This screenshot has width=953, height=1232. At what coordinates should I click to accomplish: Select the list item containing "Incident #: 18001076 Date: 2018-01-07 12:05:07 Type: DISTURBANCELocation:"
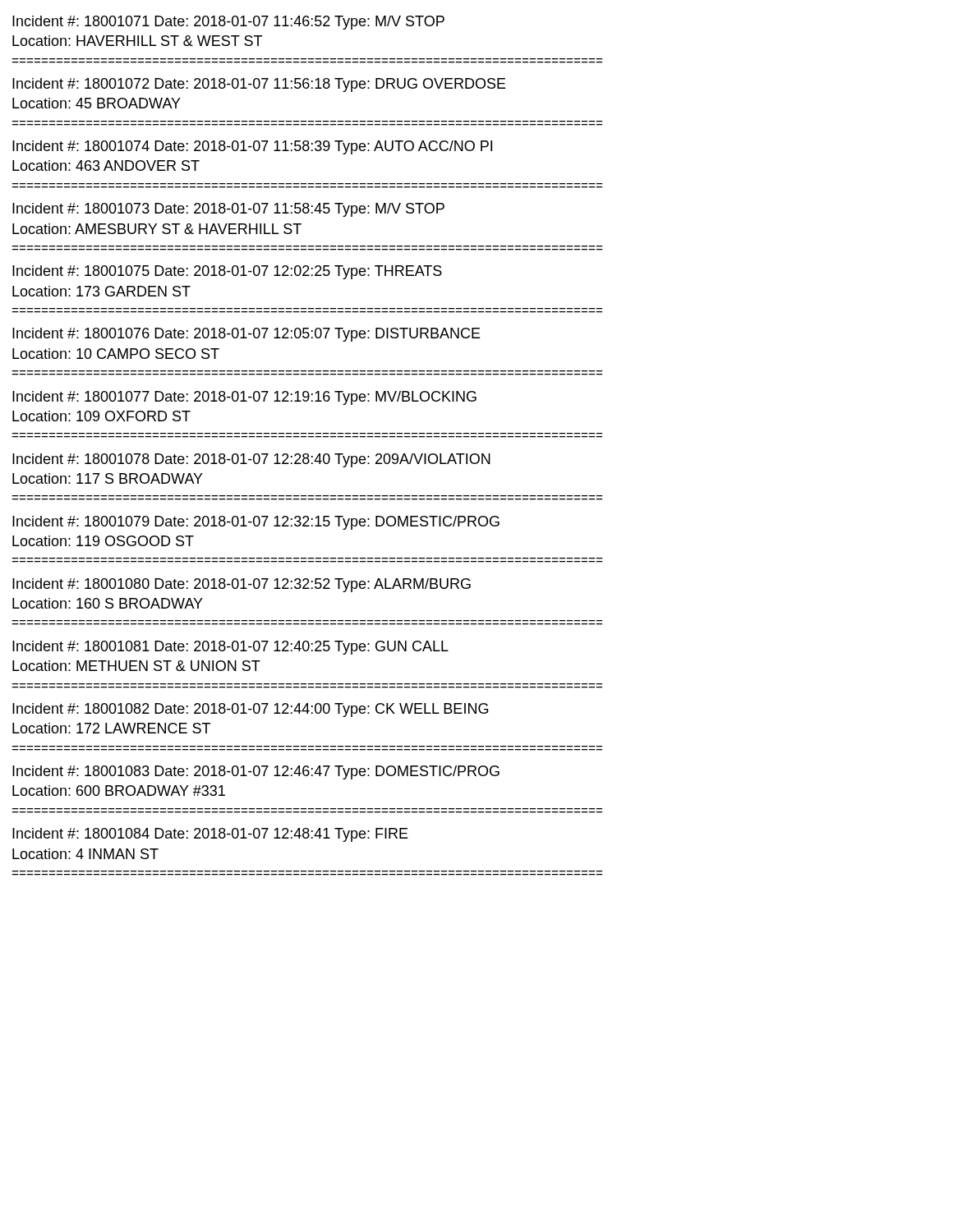coord(476,344)
